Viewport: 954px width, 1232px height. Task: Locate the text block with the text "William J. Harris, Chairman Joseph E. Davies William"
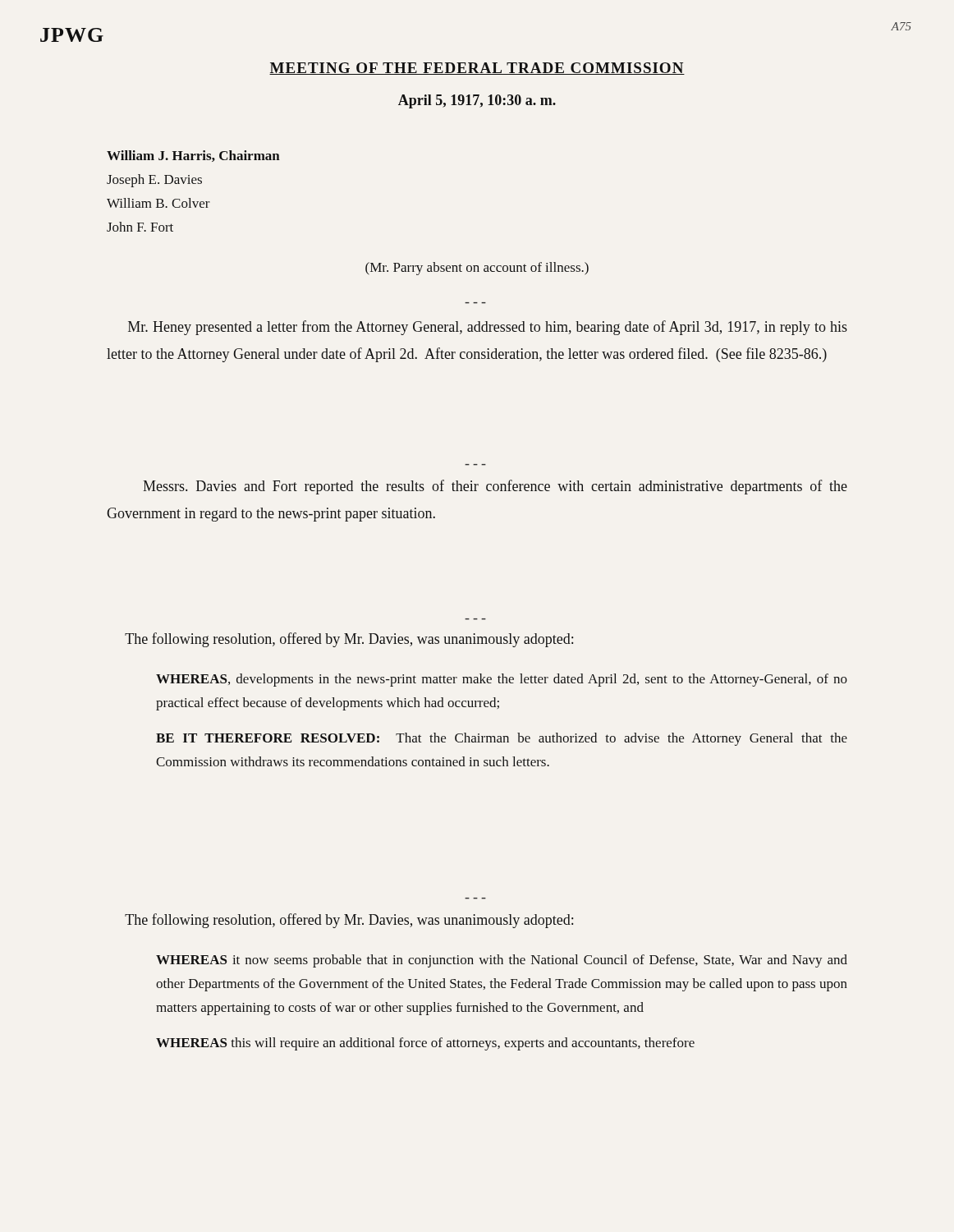[x=193, y=191]
